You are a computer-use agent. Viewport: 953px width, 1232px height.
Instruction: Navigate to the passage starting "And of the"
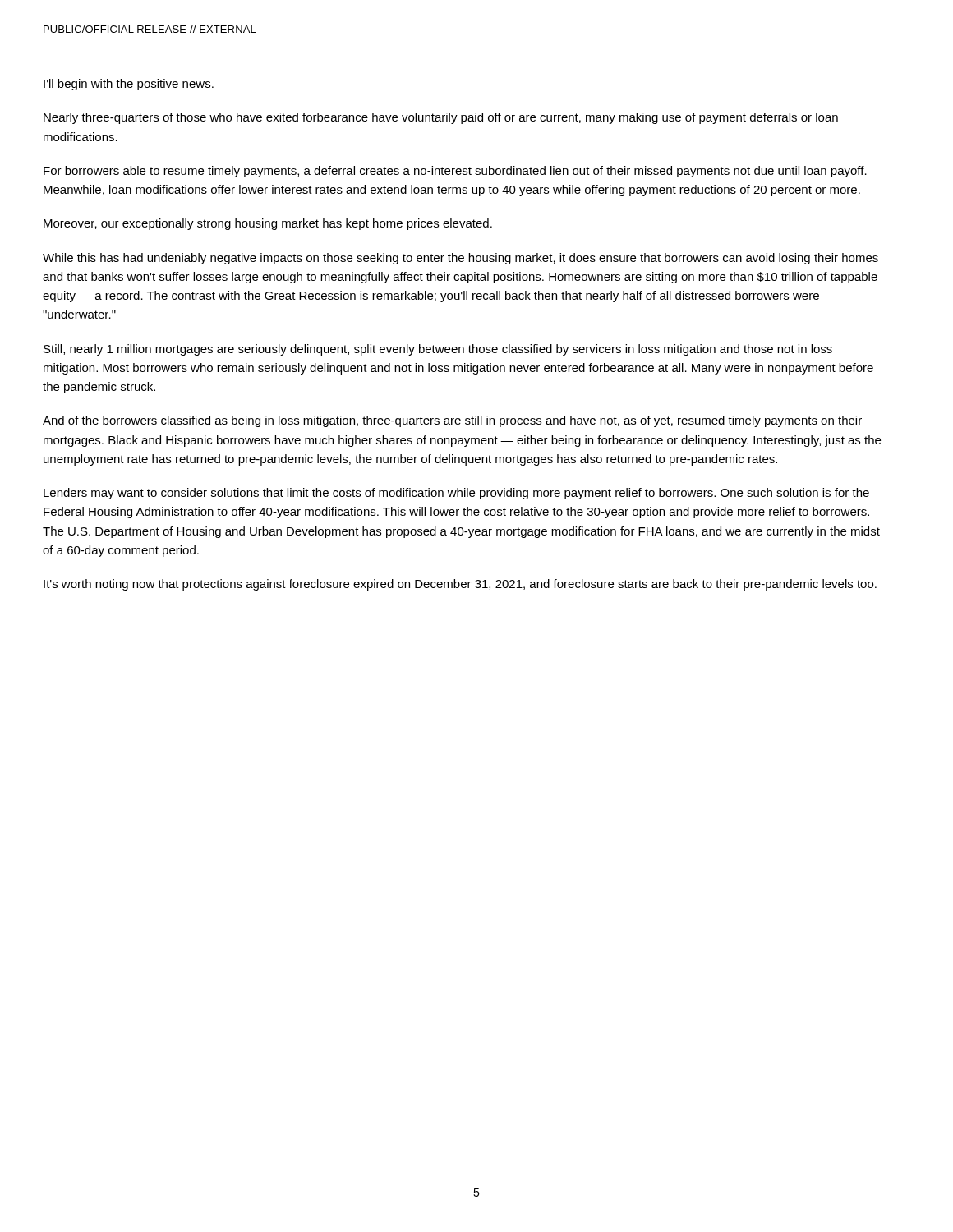pyautogui.click(x=462, y=439)
